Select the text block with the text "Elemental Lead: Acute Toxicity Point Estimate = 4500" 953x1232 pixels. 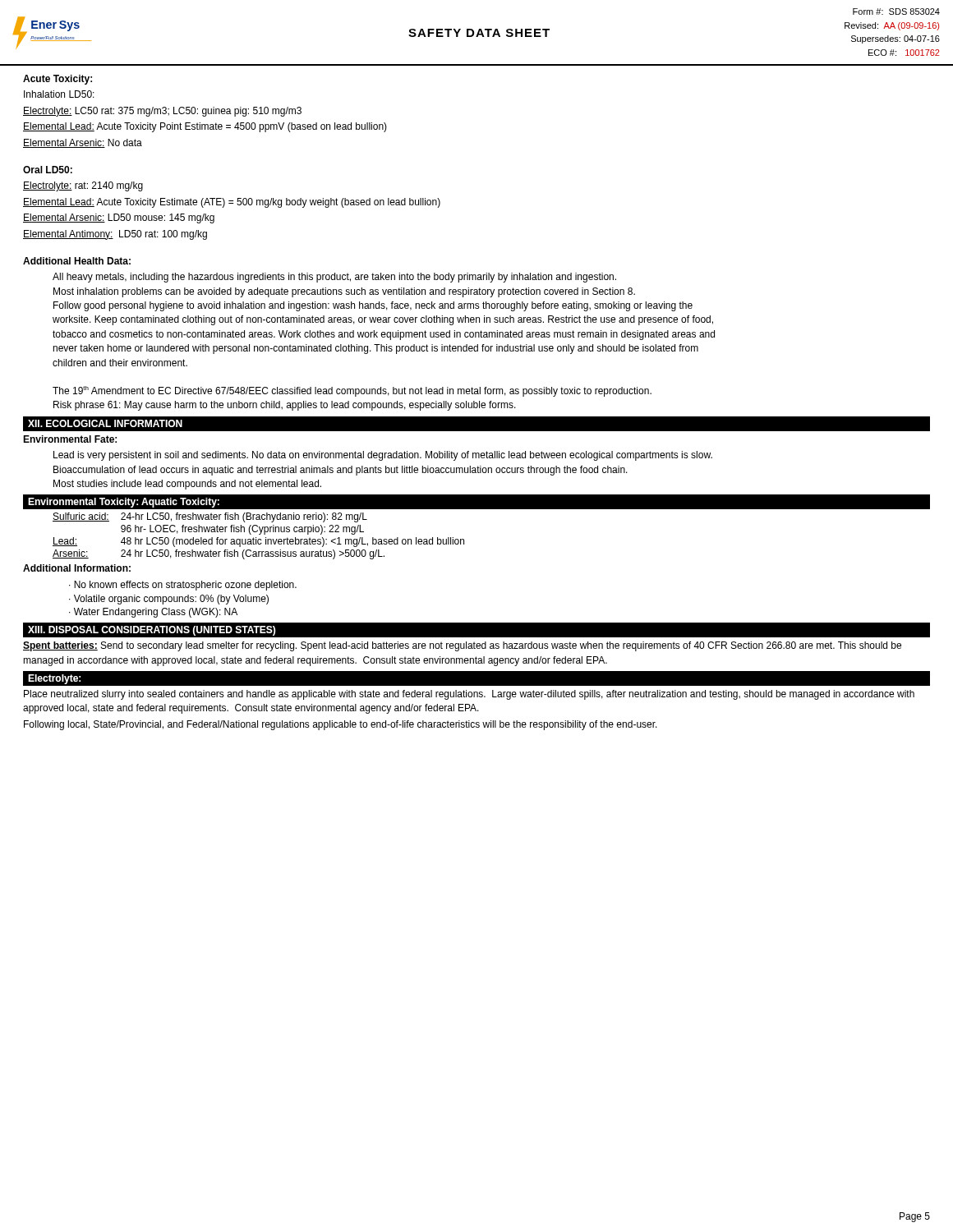point(205,127)
